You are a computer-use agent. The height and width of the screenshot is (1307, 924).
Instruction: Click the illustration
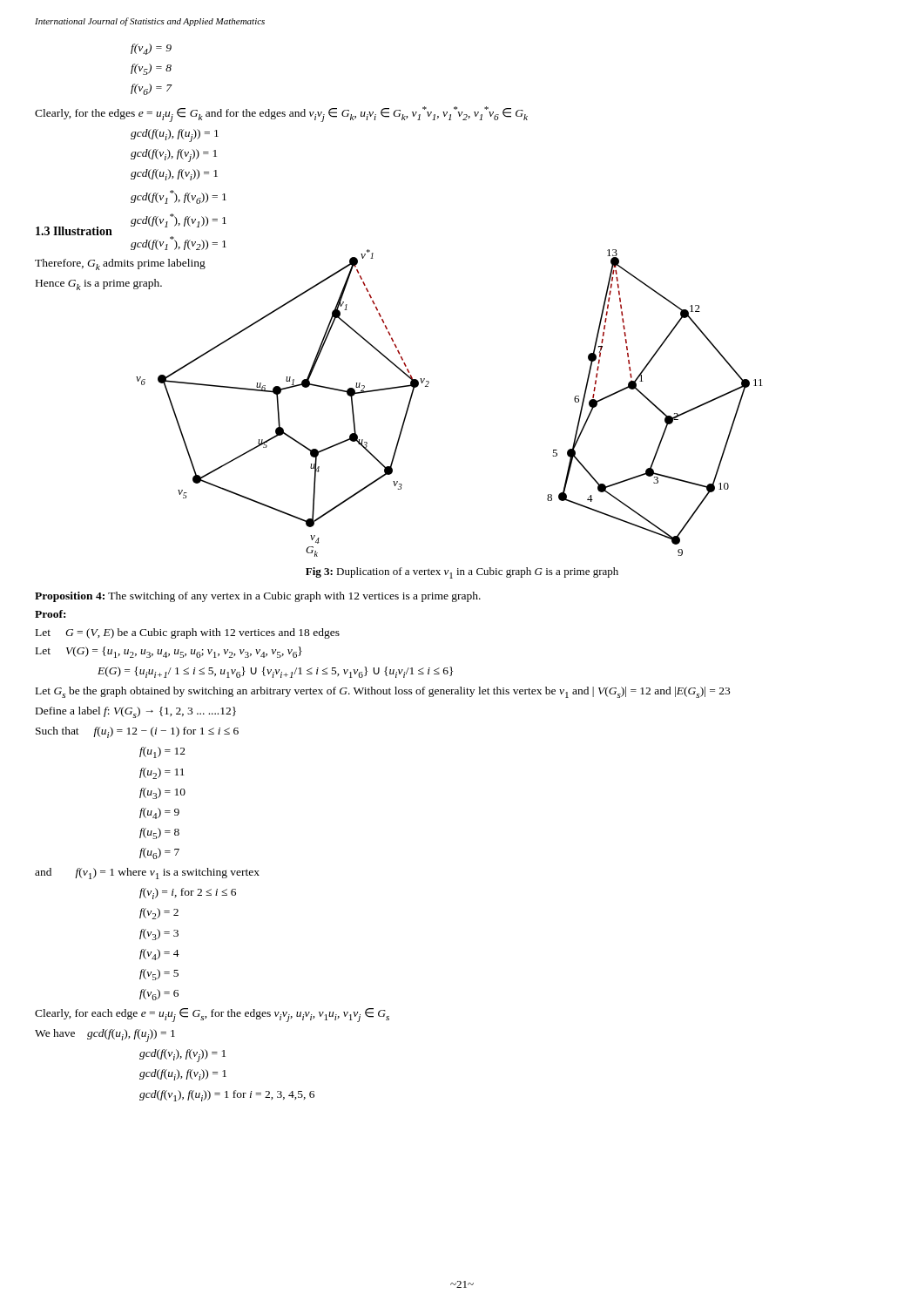(462, 405)
